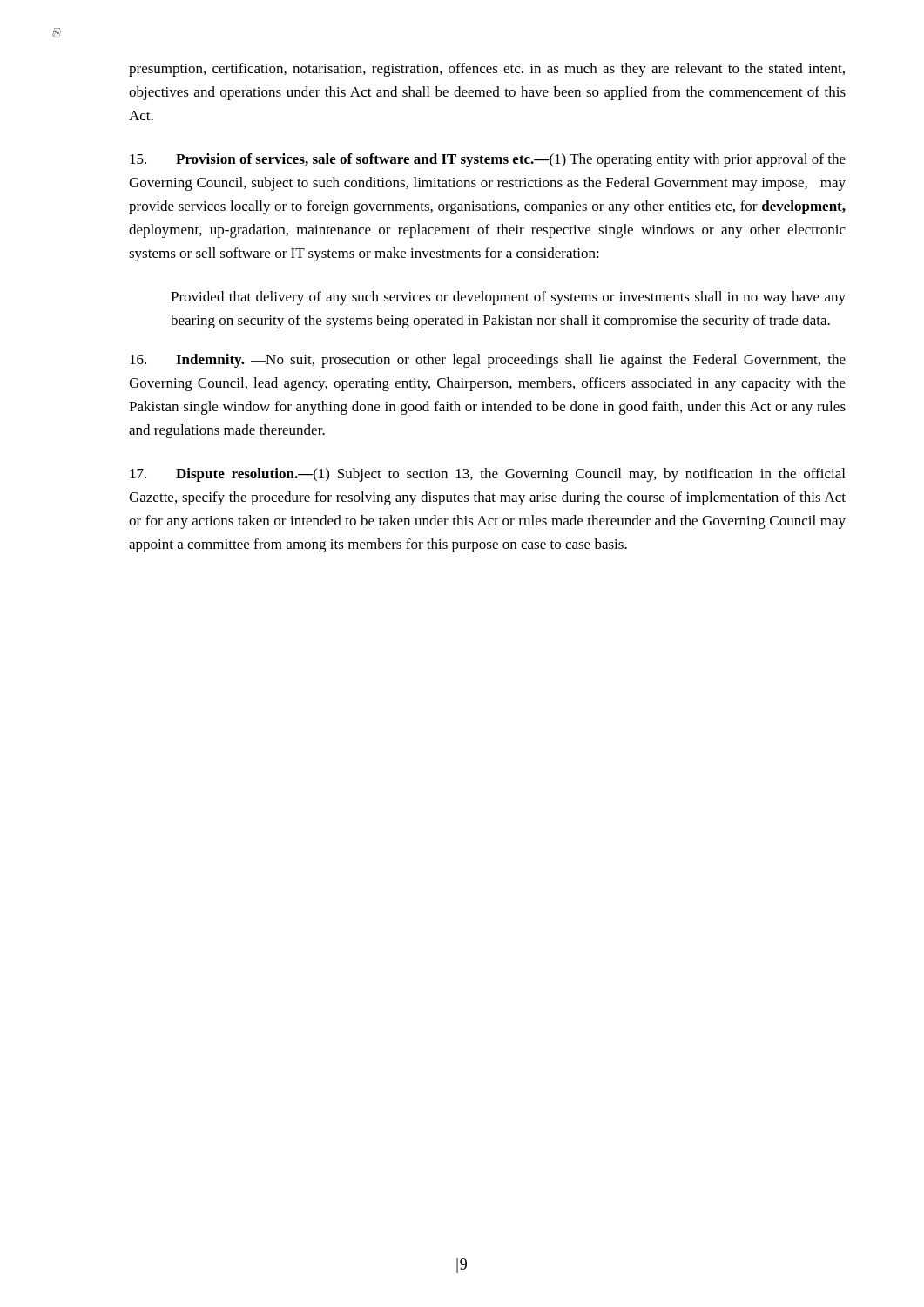Select the text starting "Dispute resolution.—(1) Subject to"
924x1307 pixels.
pos(487,509)
